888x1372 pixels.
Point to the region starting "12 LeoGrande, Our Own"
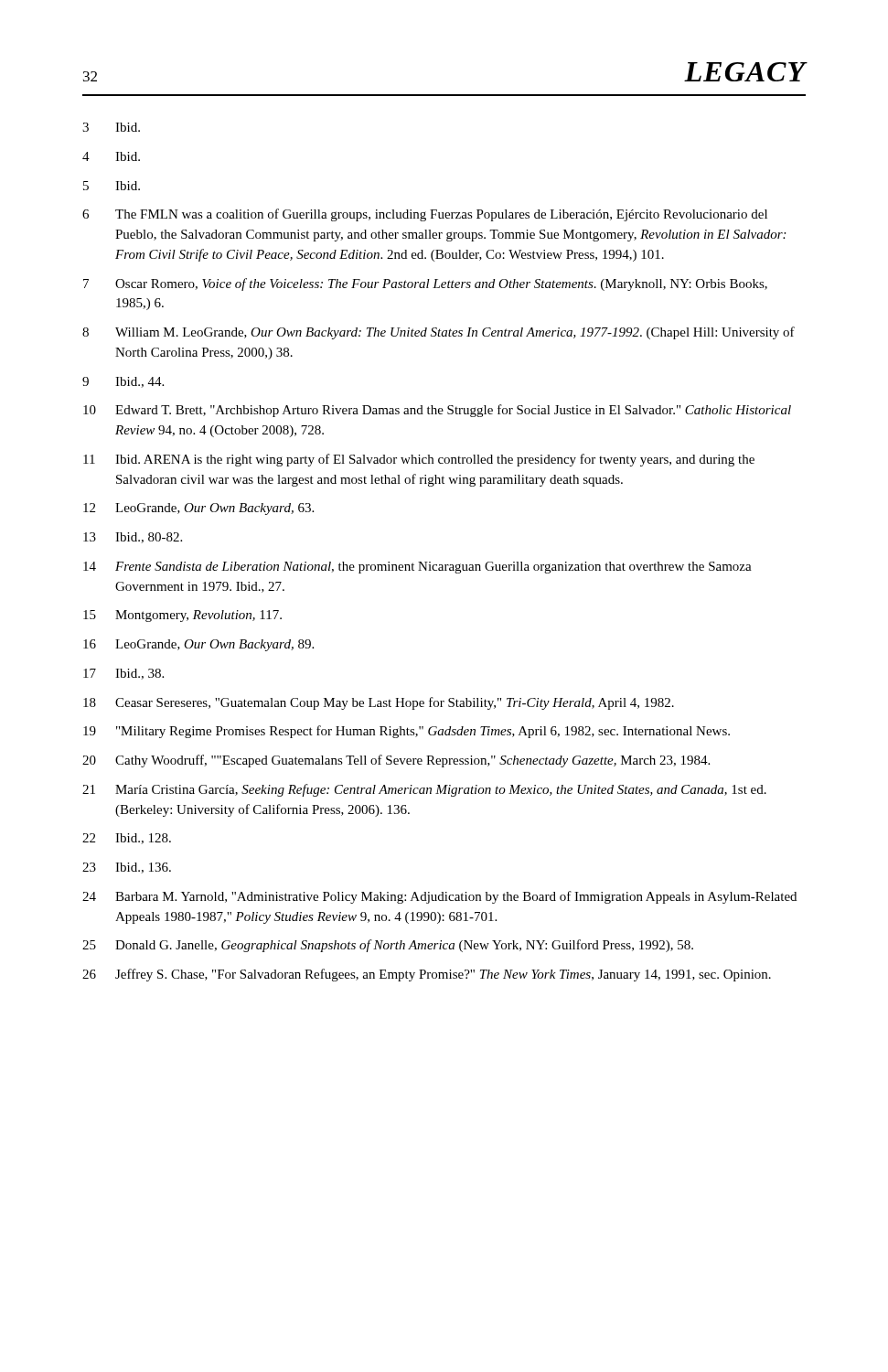(199, 509)
